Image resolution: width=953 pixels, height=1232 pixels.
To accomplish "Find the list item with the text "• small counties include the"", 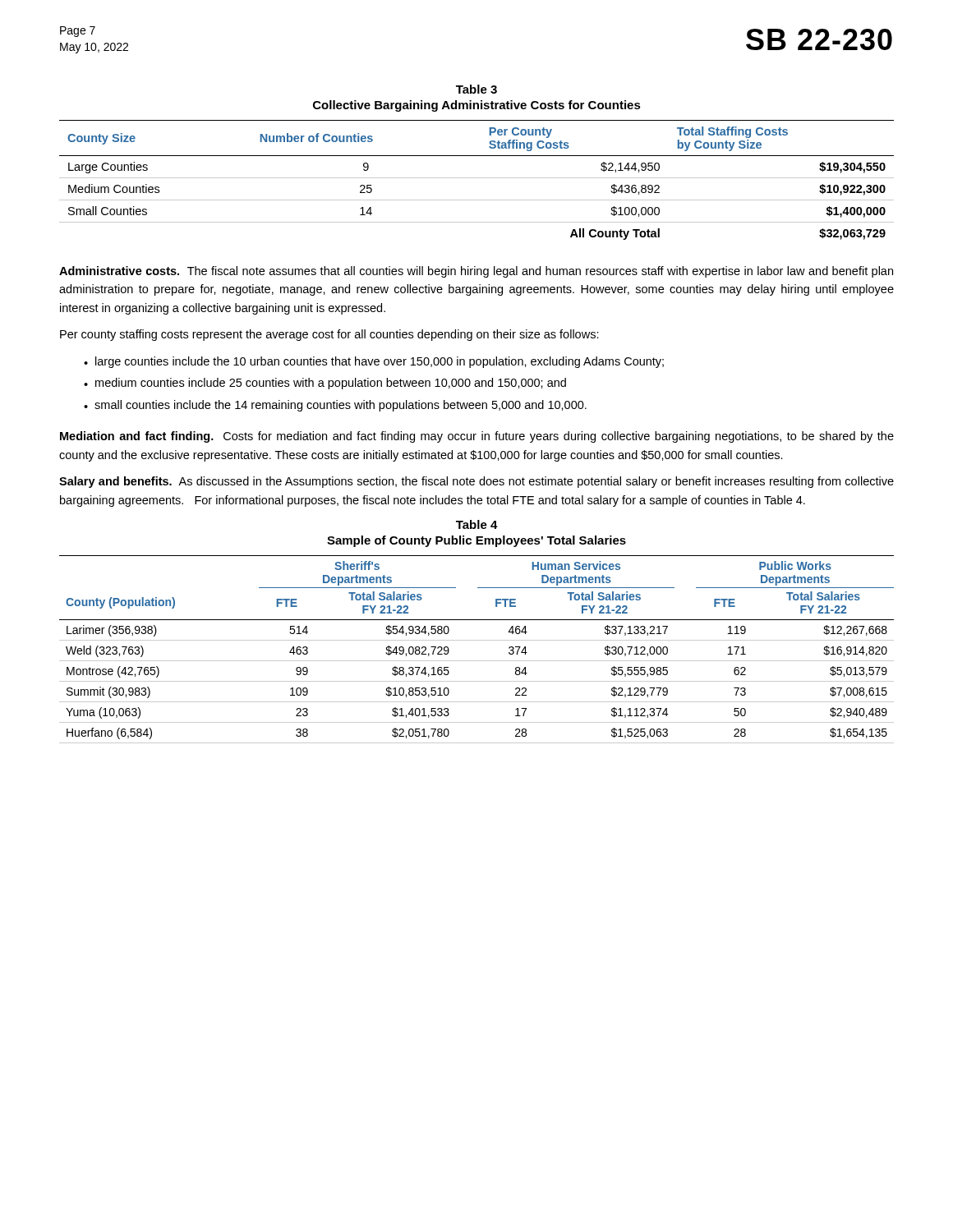I will pyautogui.click(x=336, y=406).
